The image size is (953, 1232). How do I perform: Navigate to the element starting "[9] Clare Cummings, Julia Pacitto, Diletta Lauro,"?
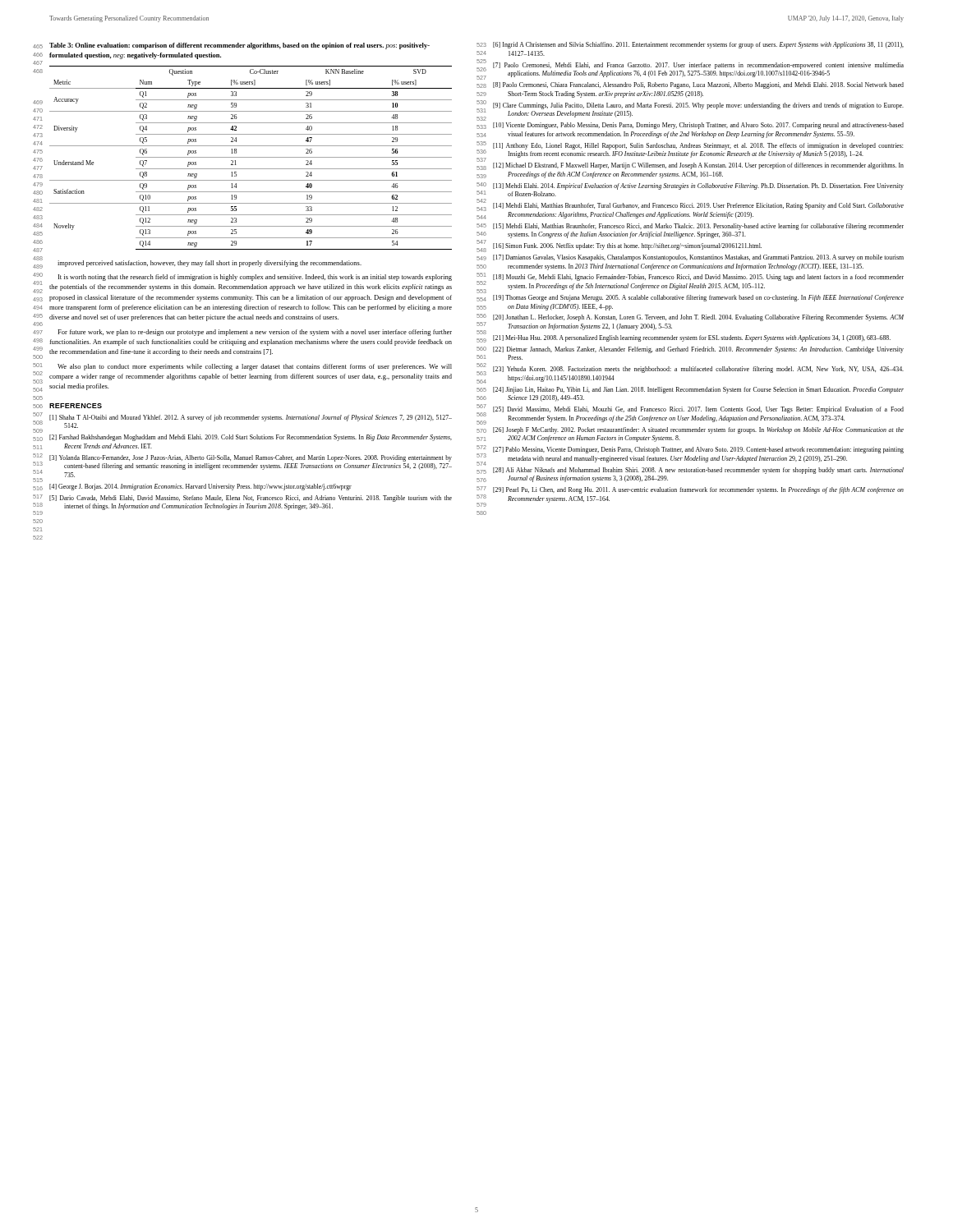698,110
